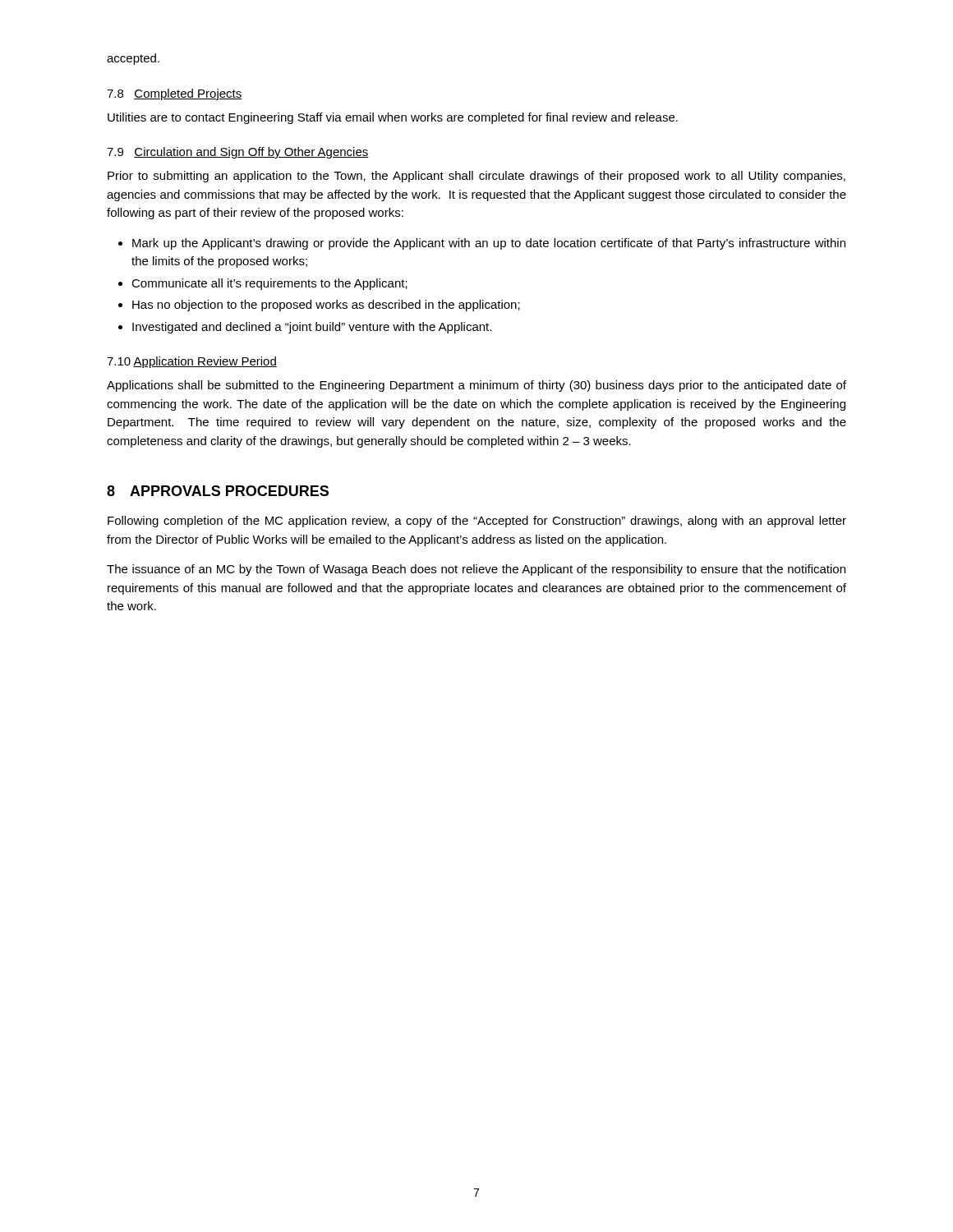Point to the block starting "Prior to submitting"
The width and height of the screenshot is (953, 1232).
click(476, 194)
